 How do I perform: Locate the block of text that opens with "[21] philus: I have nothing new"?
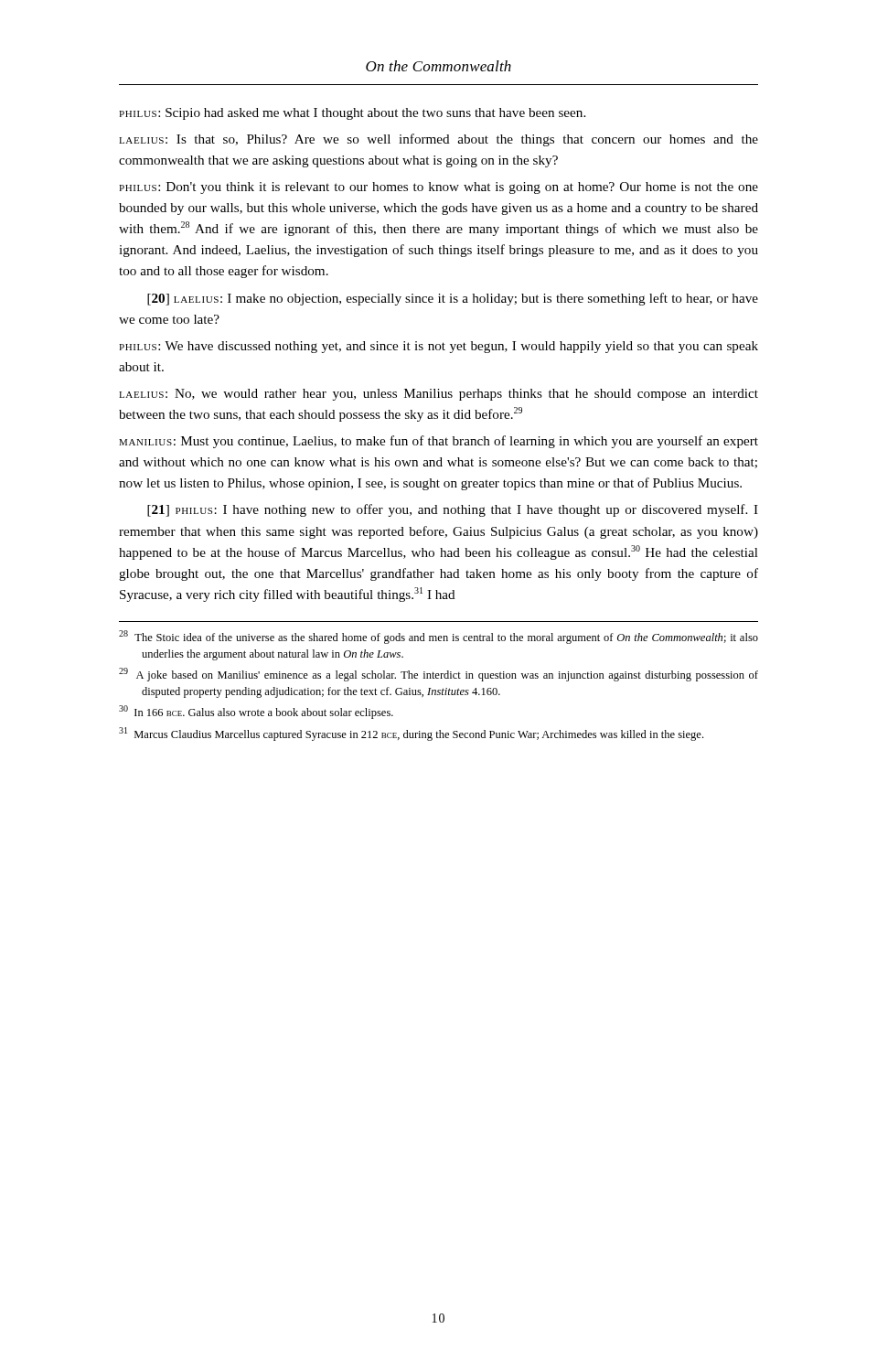[438, 552]
